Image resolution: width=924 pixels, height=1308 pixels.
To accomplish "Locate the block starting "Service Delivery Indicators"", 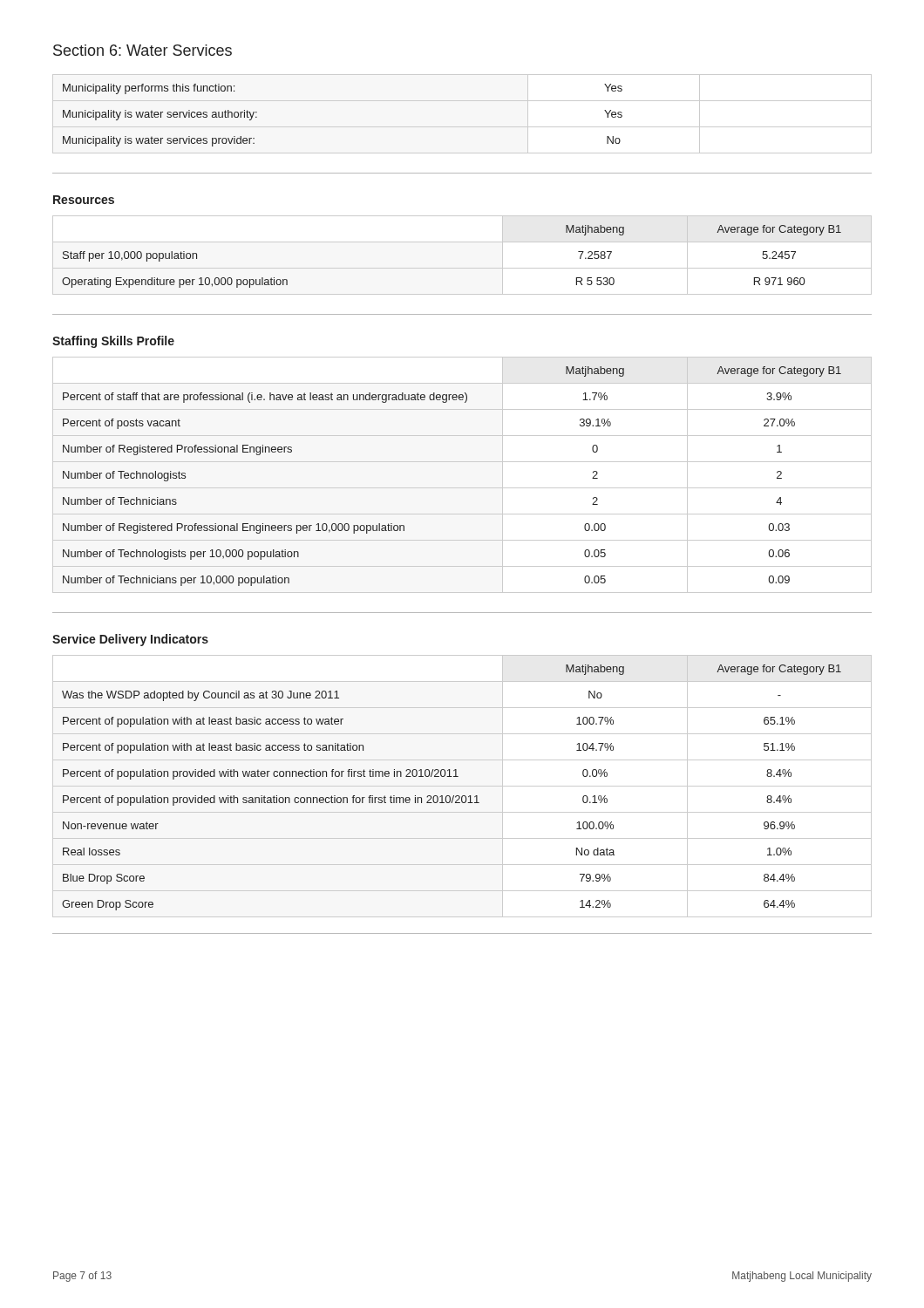I will coord(130,640).
